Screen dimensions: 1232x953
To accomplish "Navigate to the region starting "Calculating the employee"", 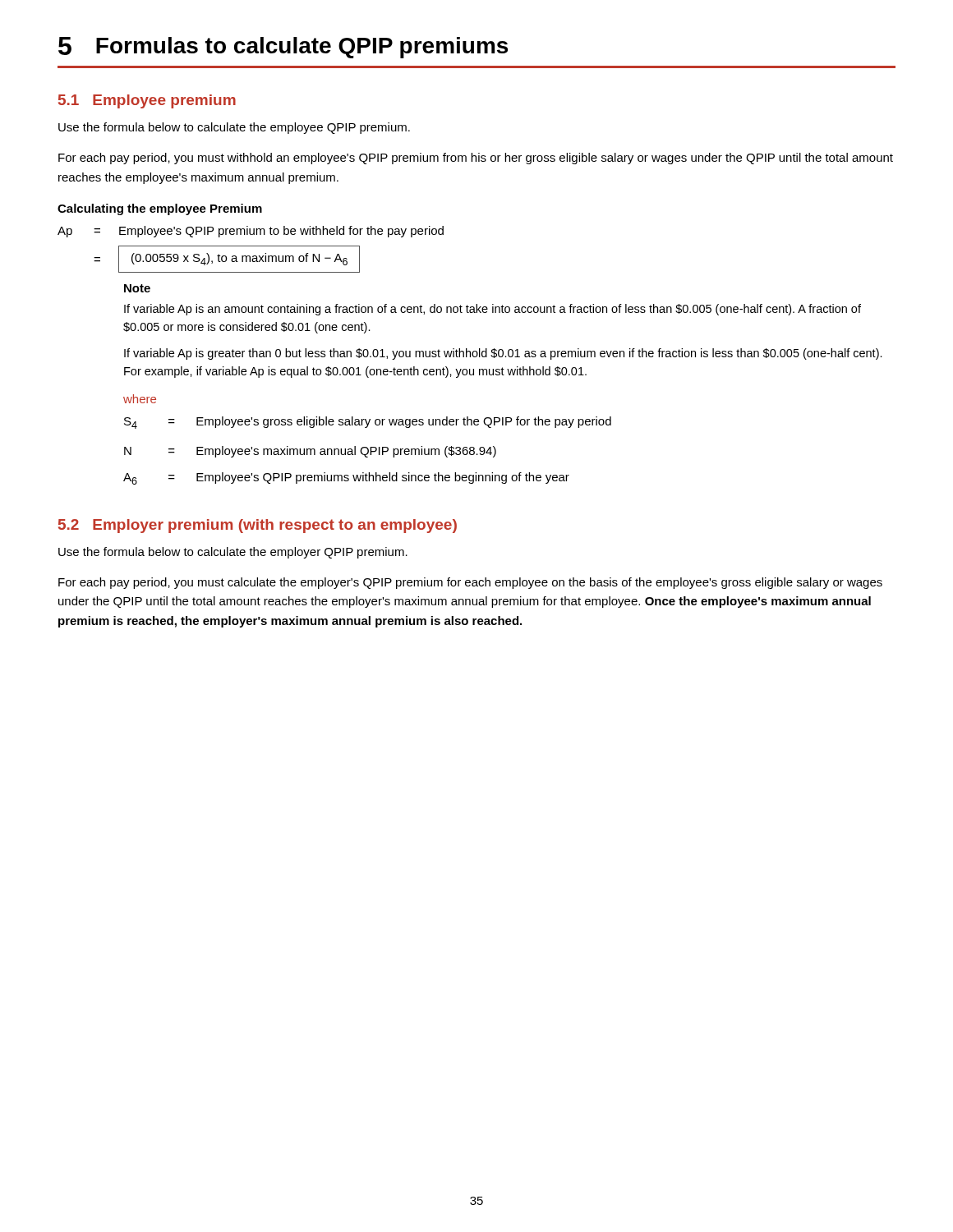I will click(x=160, y=209).
